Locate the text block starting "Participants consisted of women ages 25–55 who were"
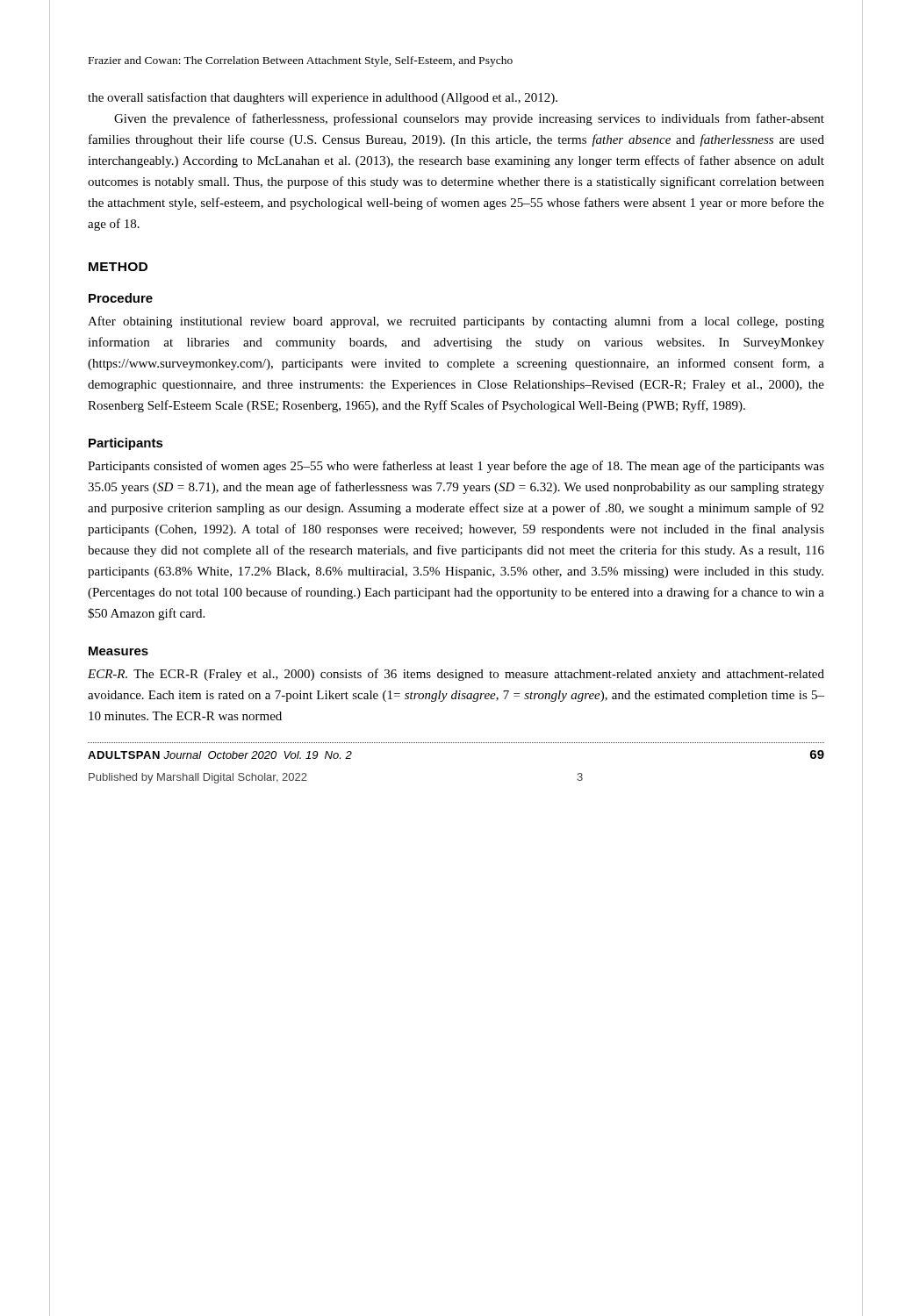This screenshot has height=1316, width=912. [x=456, y=539]
